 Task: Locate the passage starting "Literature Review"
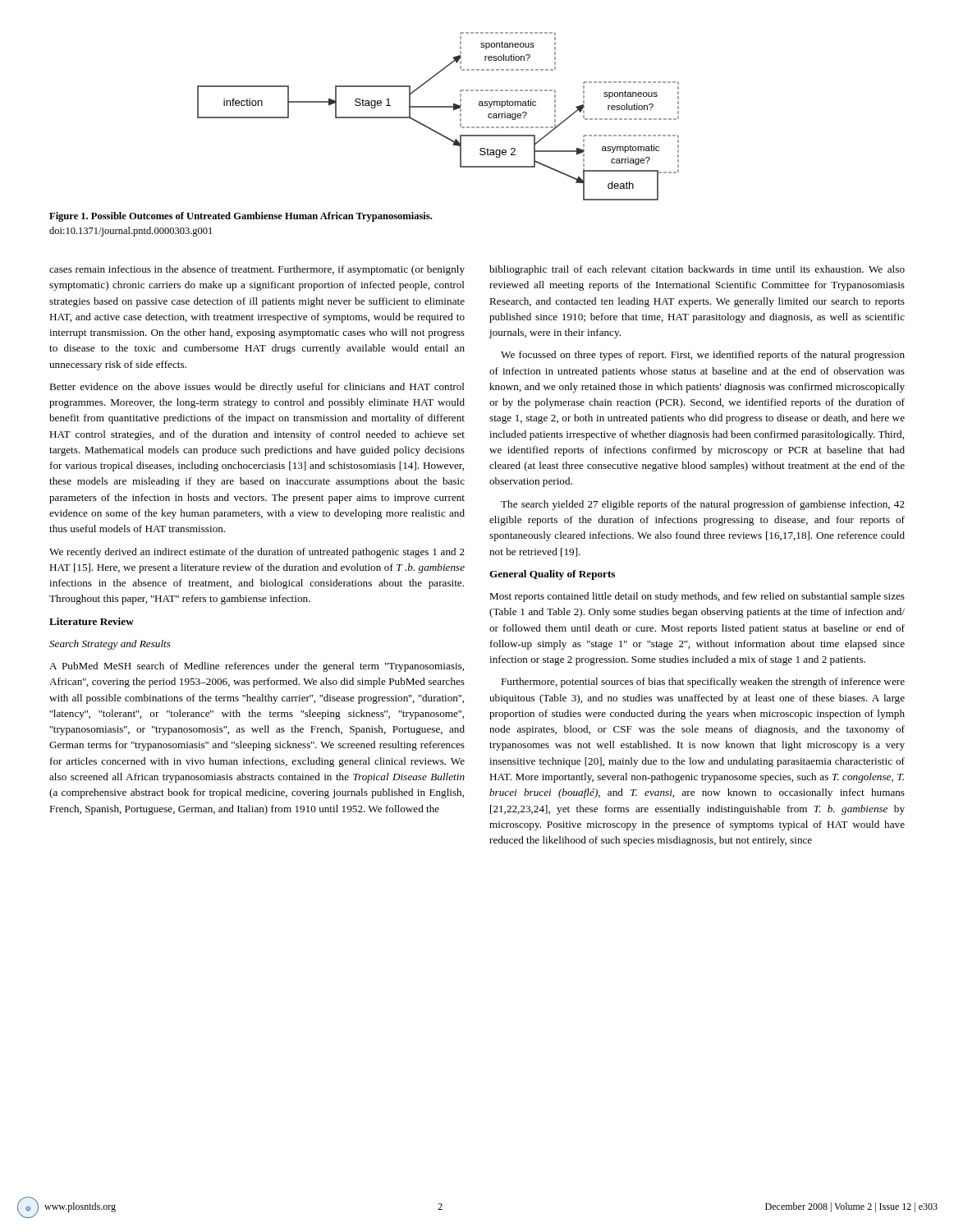pyautogui.click(x=92, y=621)
